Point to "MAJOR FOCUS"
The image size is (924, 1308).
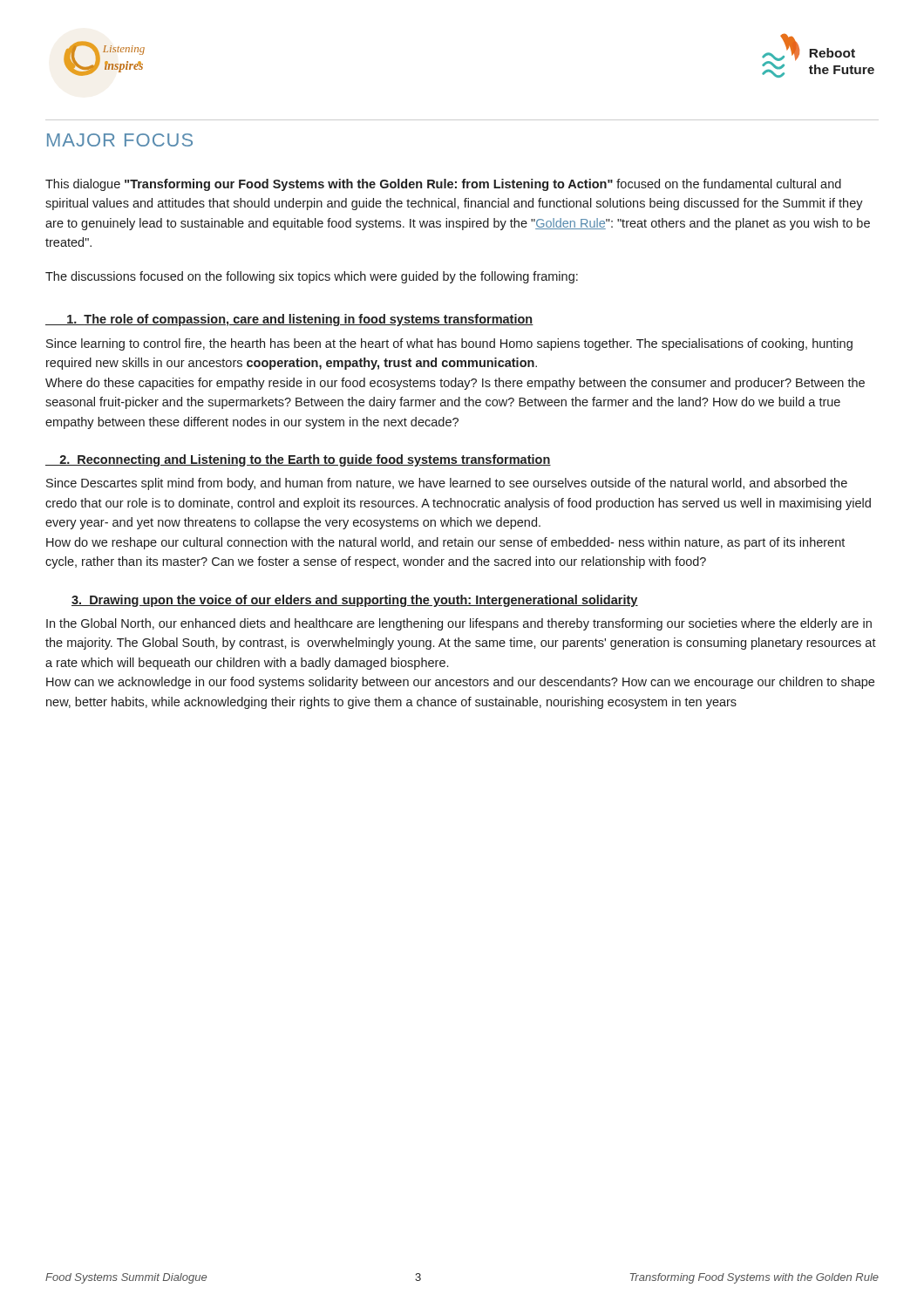[x=120, y=140]
